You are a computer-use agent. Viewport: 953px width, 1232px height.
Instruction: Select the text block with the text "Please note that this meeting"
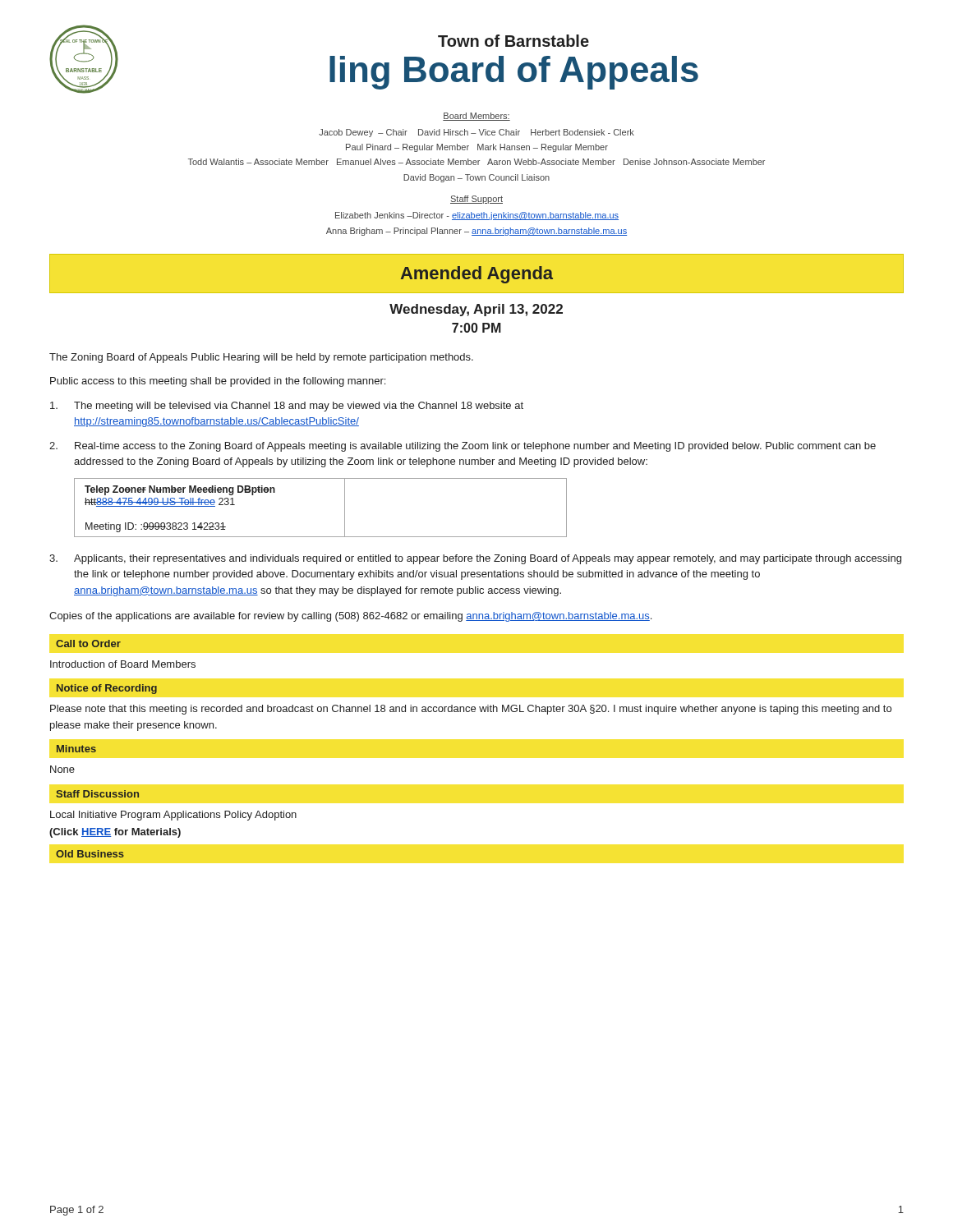(x=471, y=717)
